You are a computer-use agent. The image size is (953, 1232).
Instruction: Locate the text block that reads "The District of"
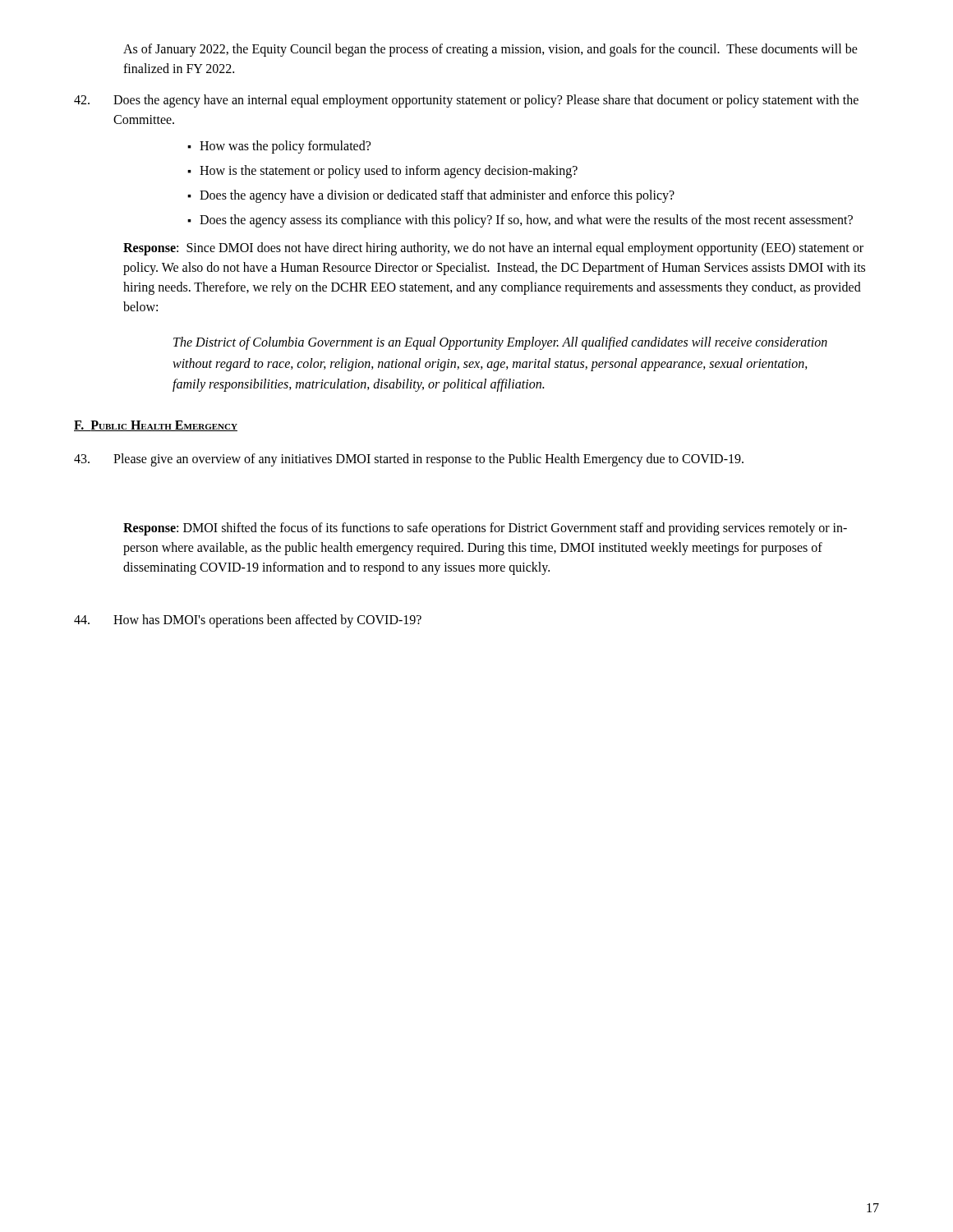[x=500, y=363]
